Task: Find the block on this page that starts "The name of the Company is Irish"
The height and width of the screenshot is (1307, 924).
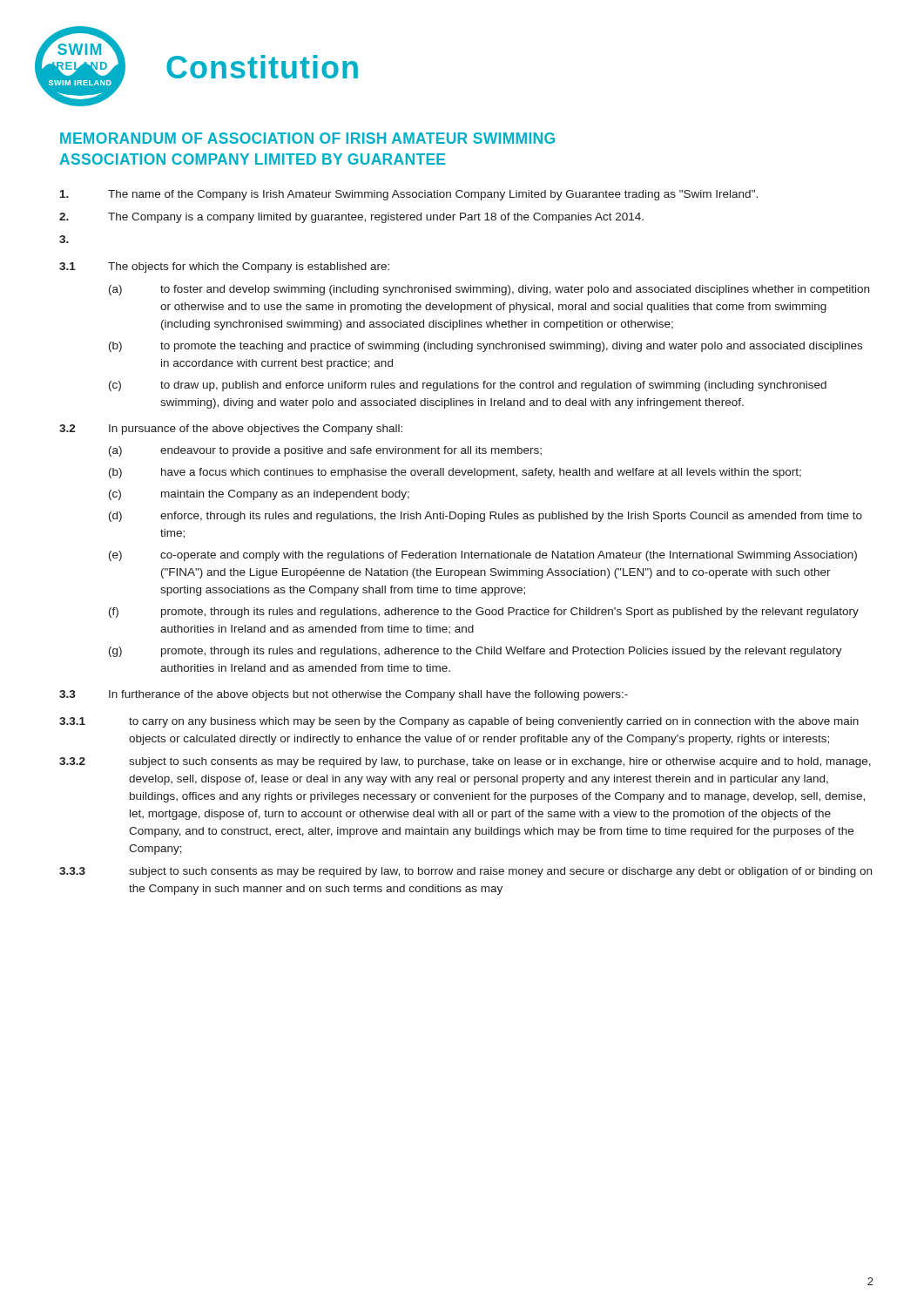Action: pos(466,195)
